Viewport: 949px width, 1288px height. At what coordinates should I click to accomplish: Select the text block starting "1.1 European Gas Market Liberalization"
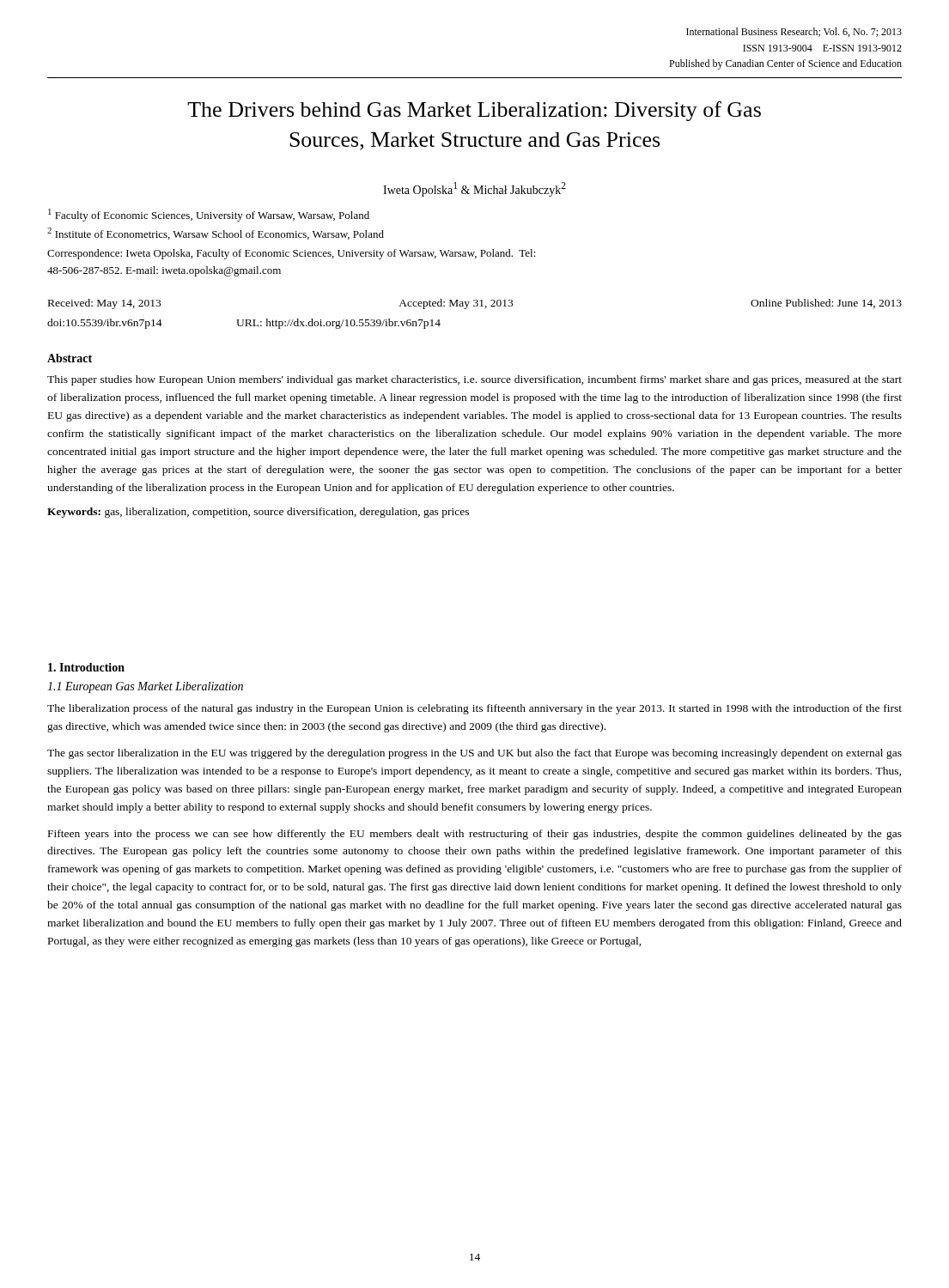coord(145,687)
